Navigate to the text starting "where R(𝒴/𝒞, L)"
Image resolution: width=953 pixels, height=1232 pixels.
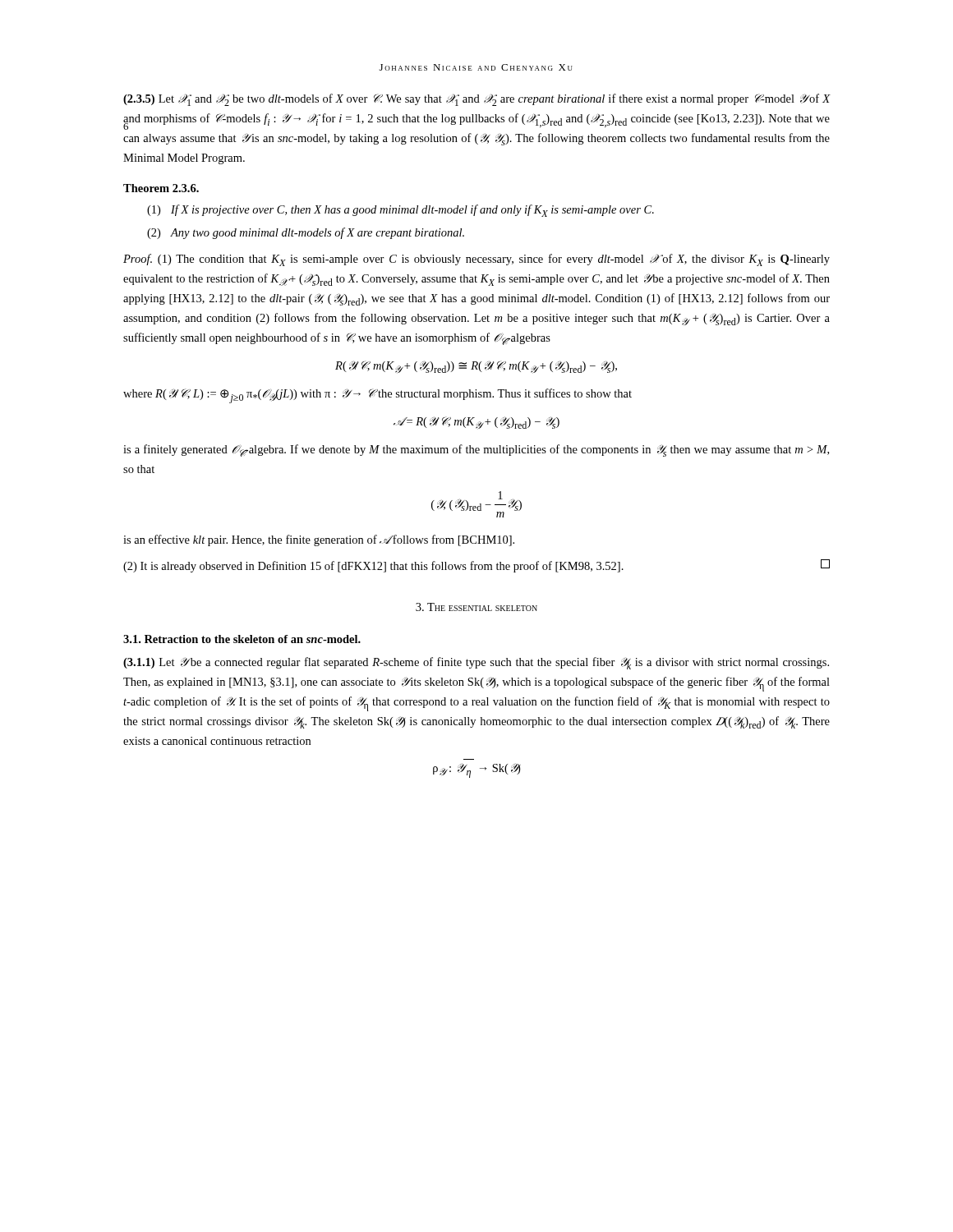[x=476, y=395]
